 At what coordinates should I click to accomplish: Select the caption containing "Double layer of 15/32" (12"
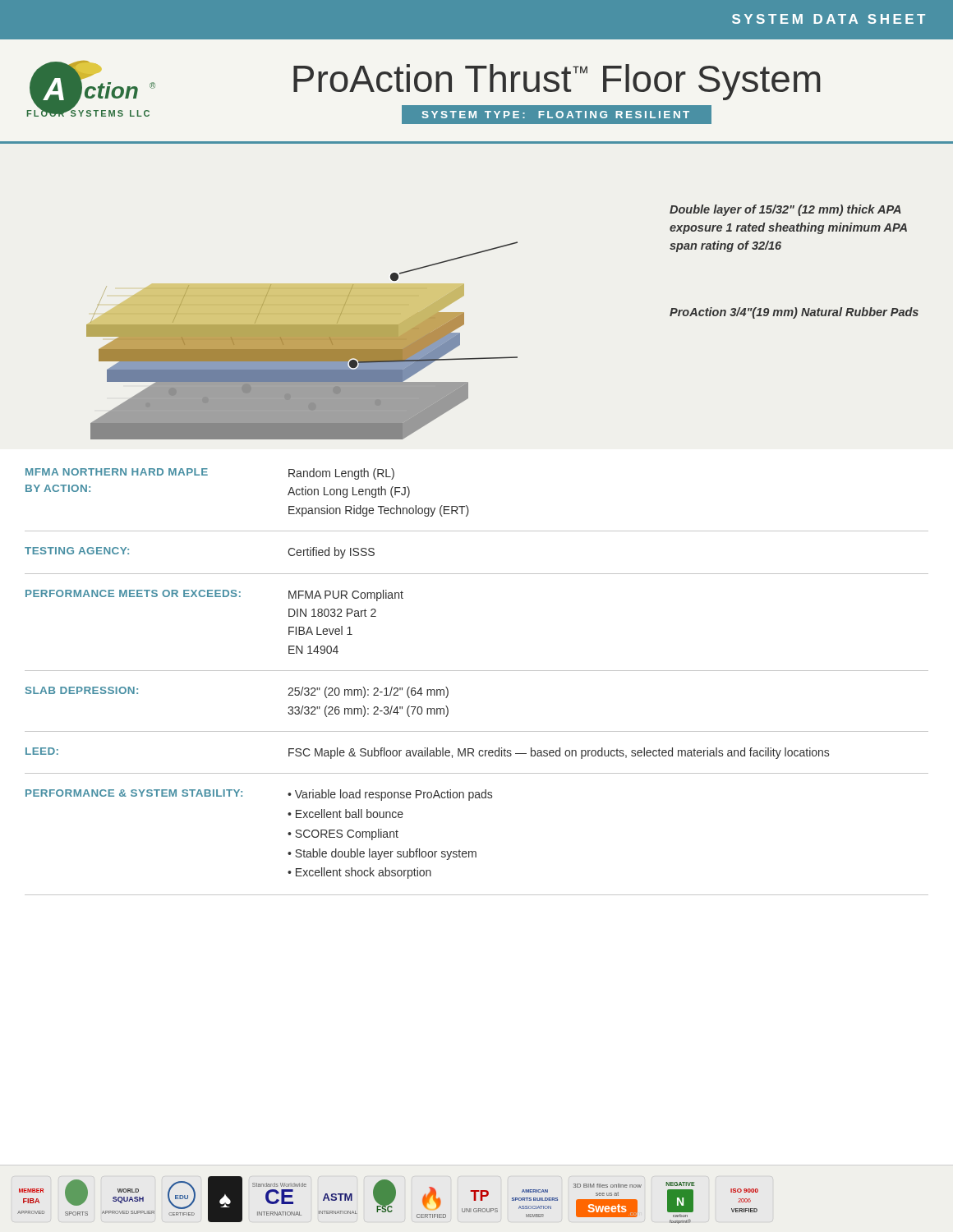tap(789, 227)
